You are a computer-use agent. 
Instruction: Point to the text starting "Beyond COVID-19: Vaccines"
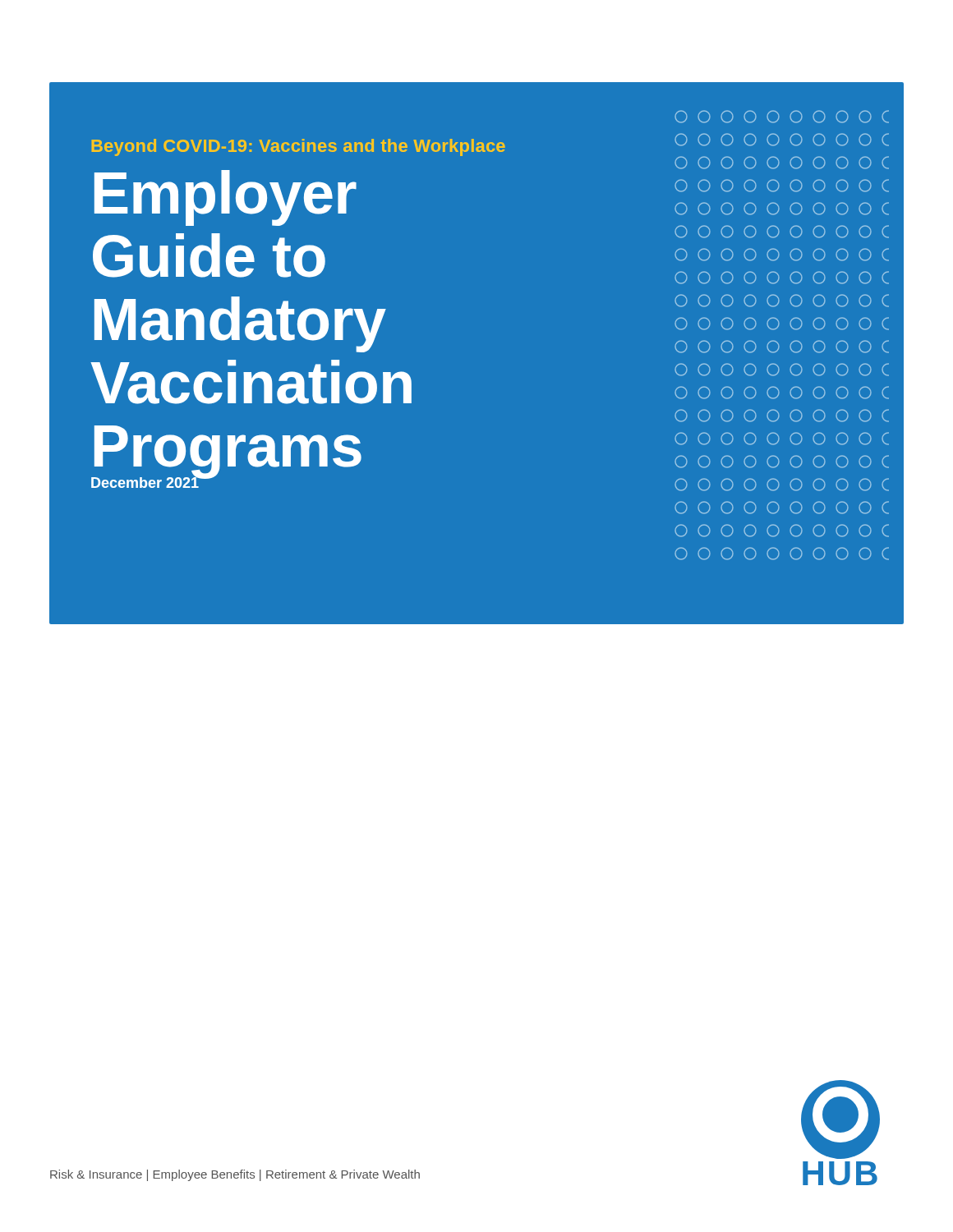312,307
